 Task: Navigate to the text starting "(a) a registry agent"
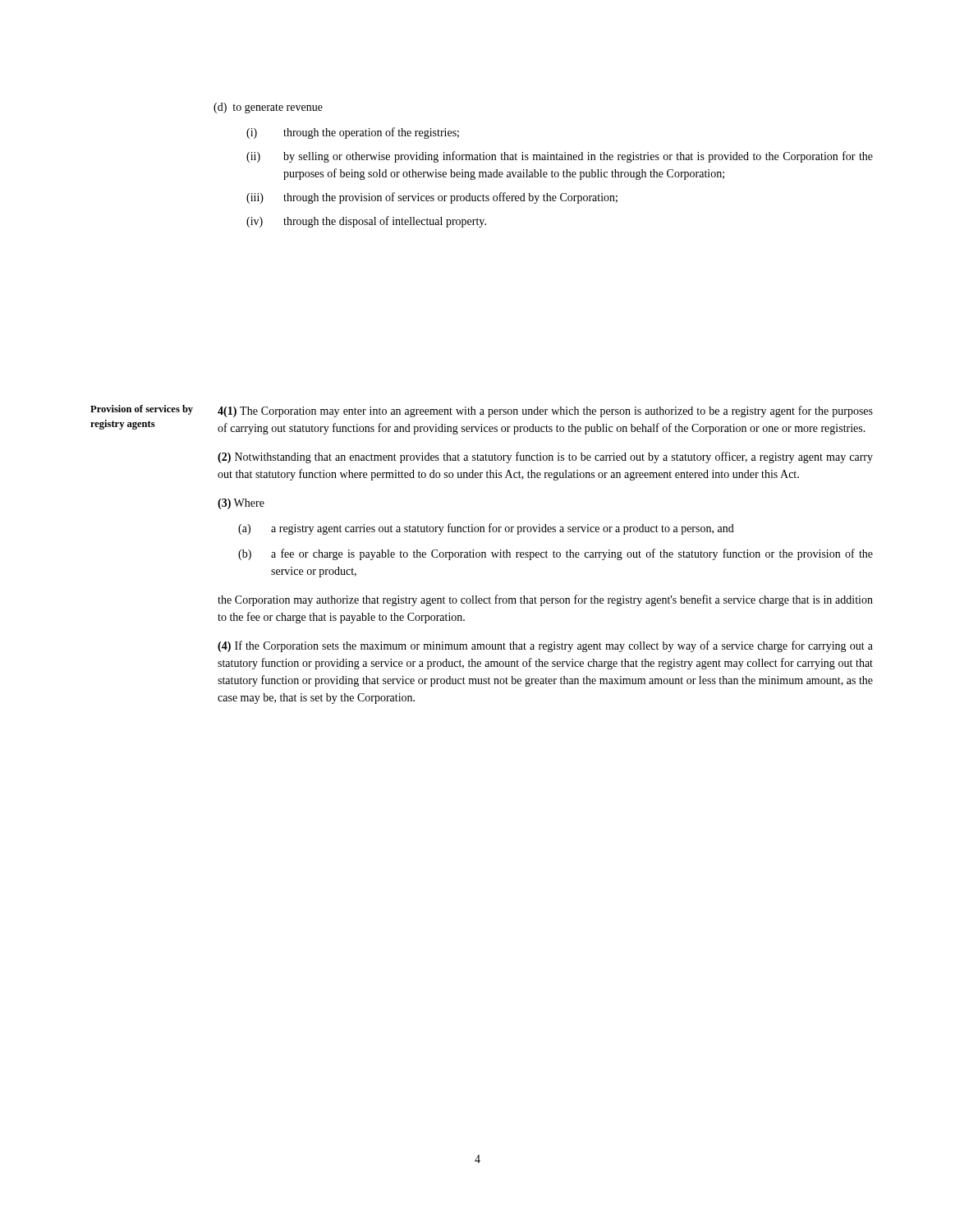[x=556, y=529]
